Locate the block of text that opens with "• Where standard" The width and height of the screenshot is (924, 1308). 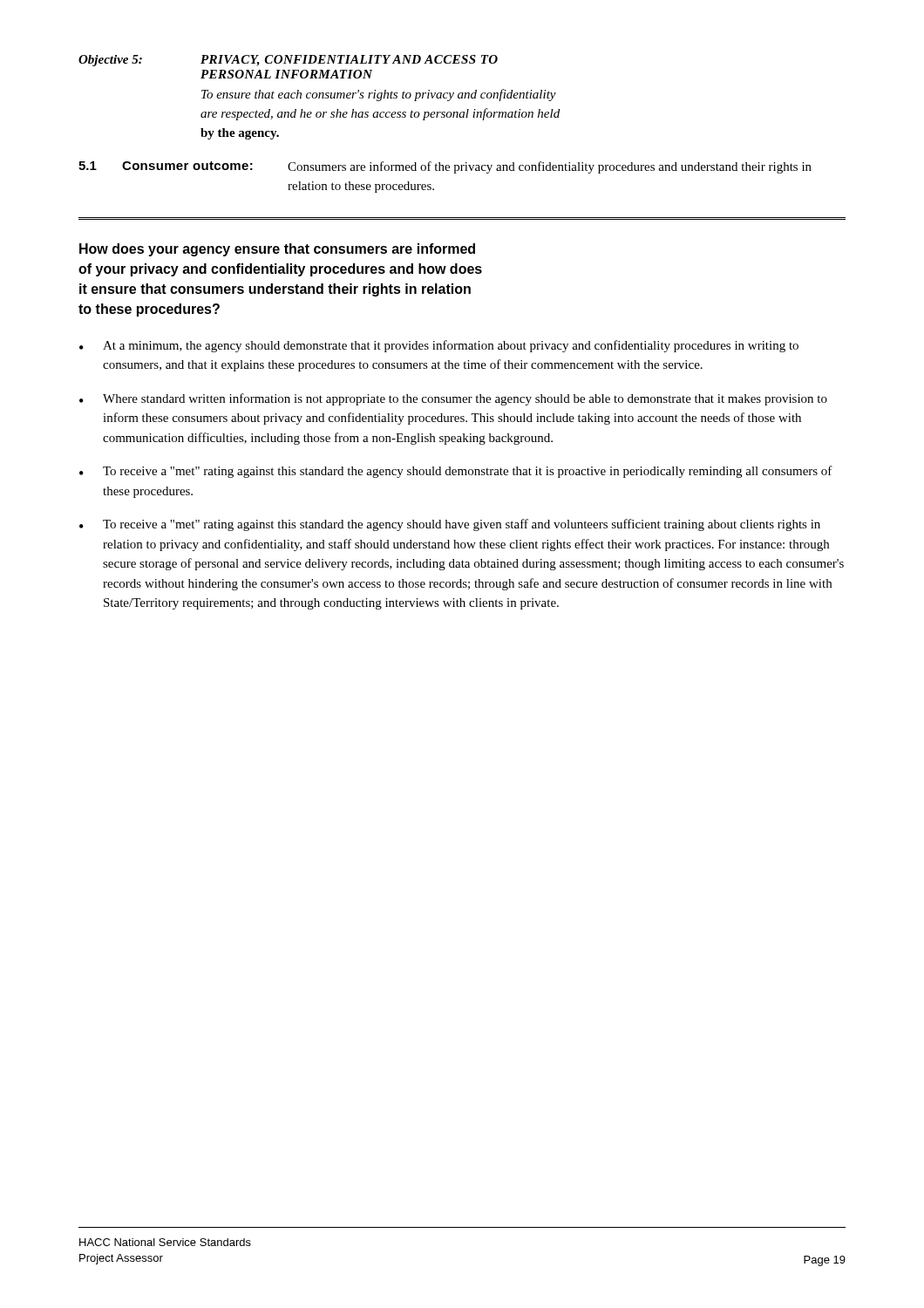click(462, 418)
